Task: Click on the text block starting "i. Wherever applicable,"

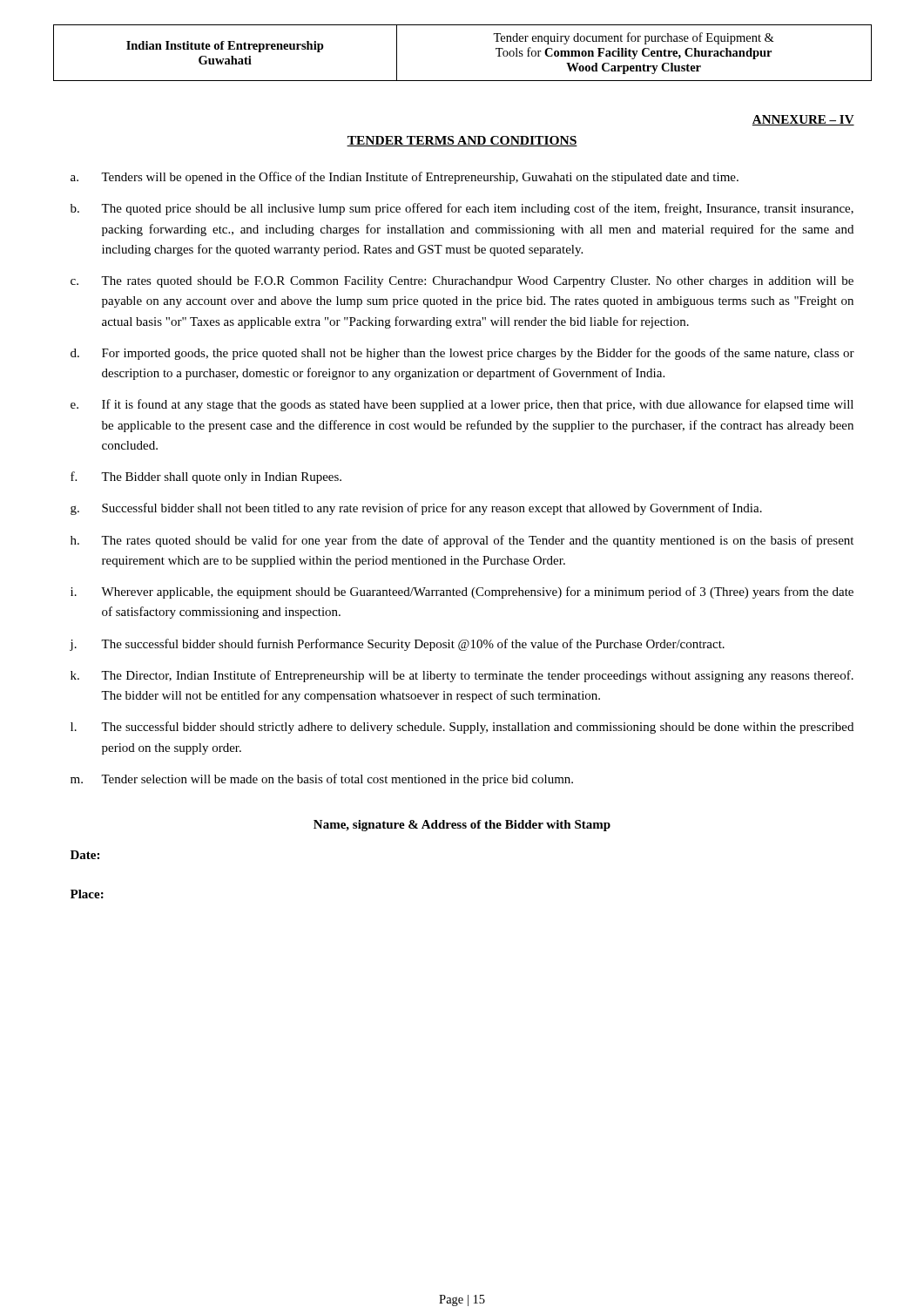Action: pos(462,602)
